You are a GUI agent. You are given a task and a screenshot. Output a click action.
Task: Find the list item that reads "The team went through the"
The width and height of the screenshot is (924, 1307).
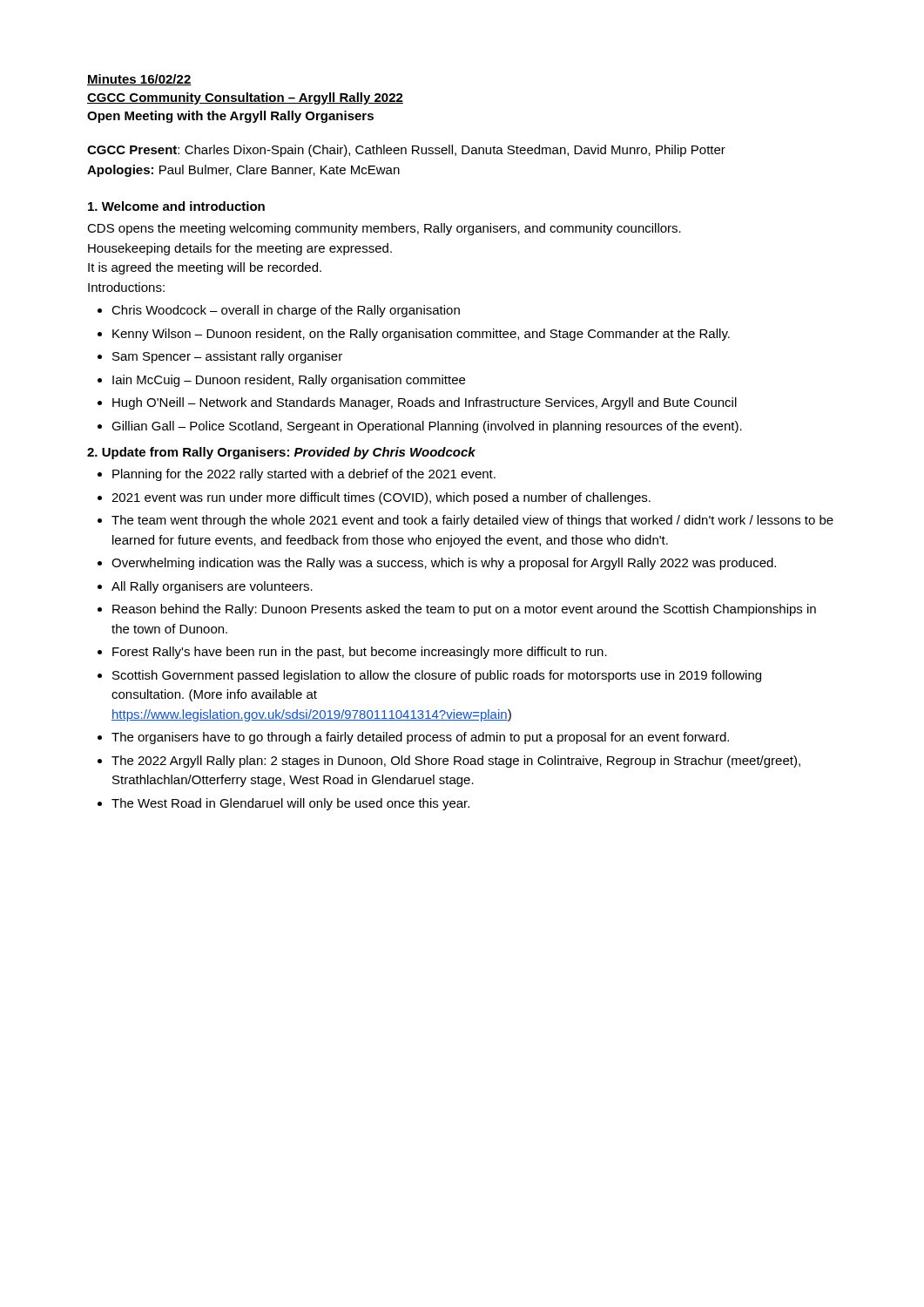(x=462, y=530)
